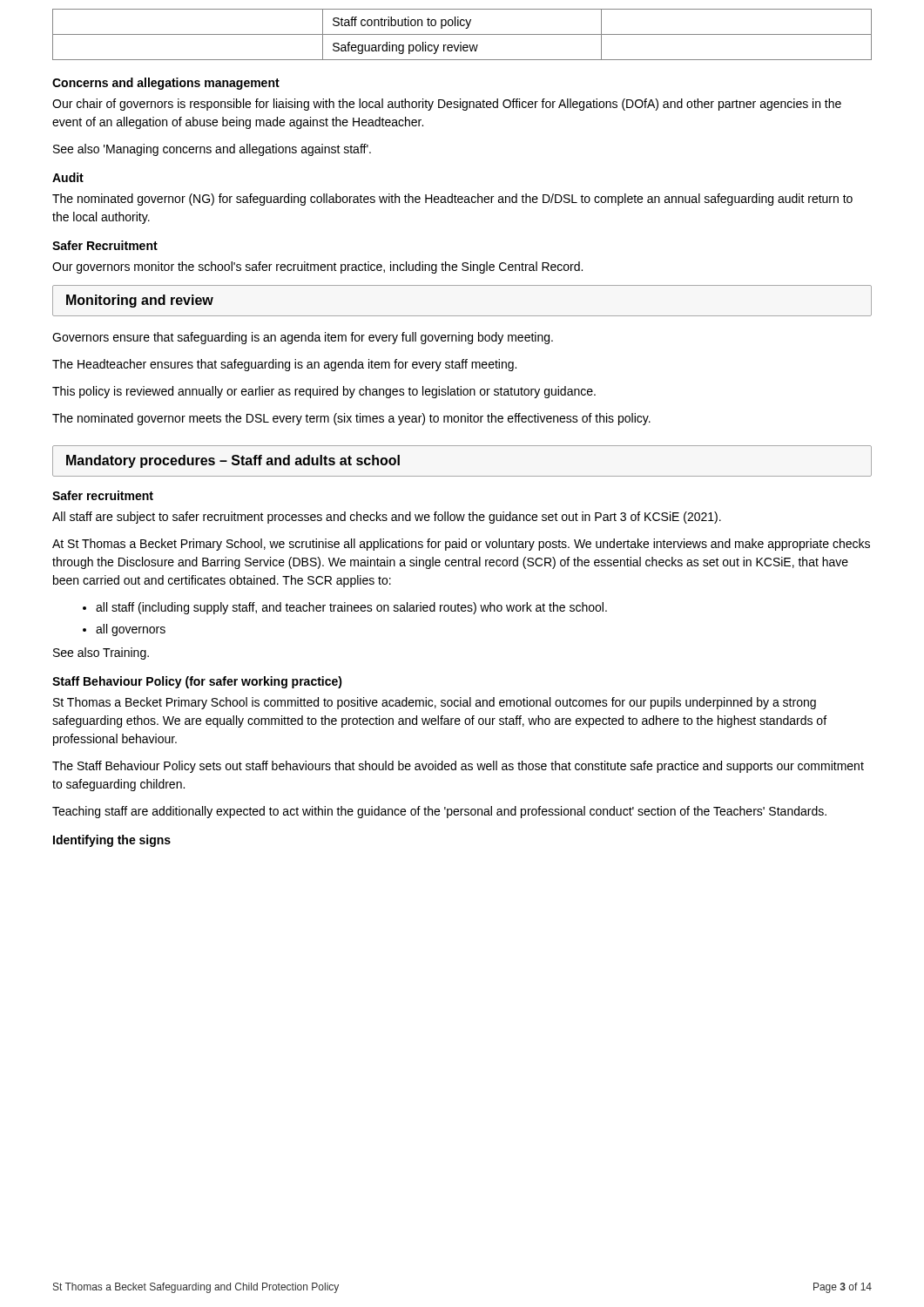Click the passage that begins "St Thomas a Becket Primary School is"
924x1307 pixels.
click(439, 721)
